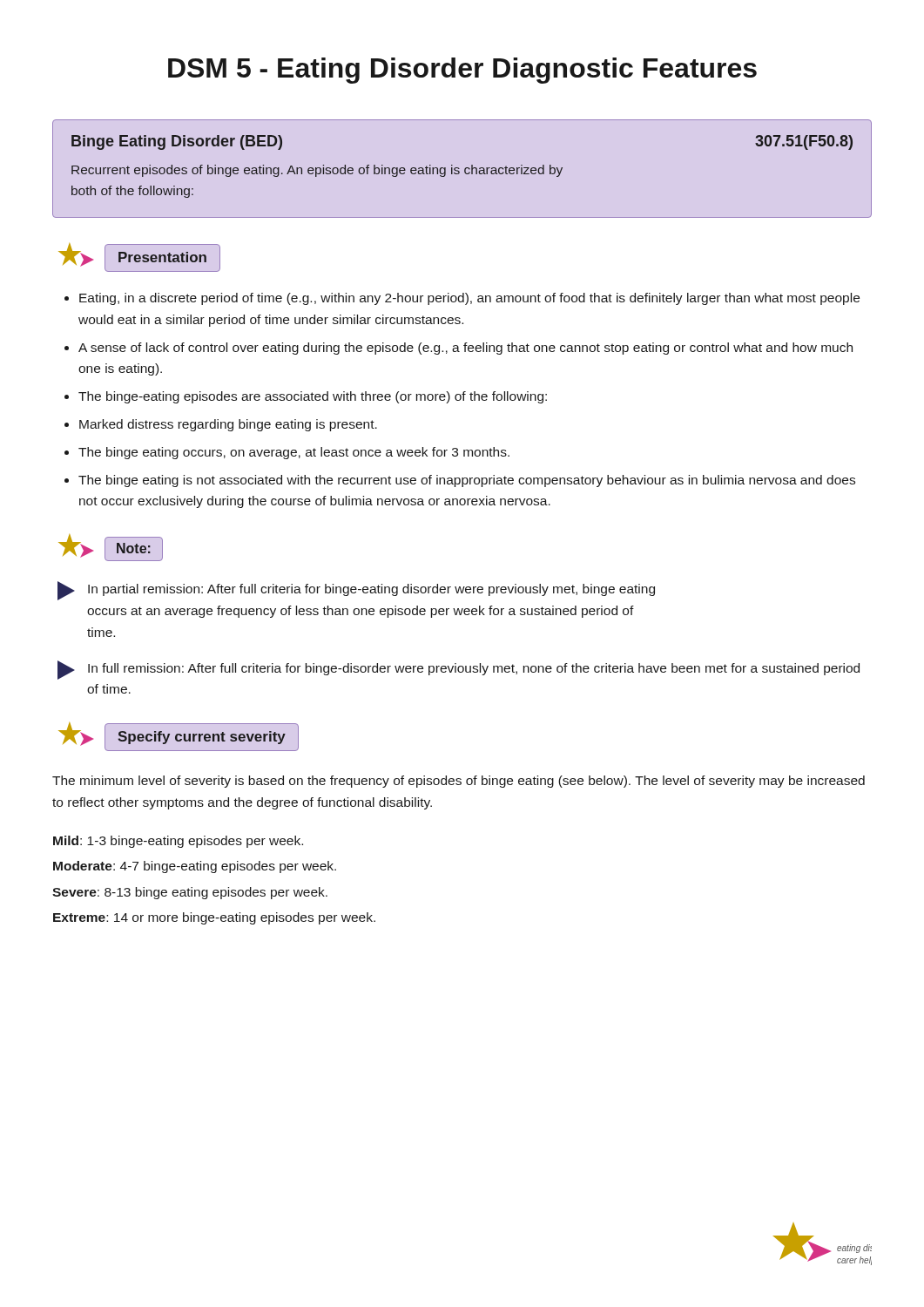This screenshot has height=1307, width=924.
Task: Where is the passage that starts "In full remission: After"?
Action: point(474,678)
